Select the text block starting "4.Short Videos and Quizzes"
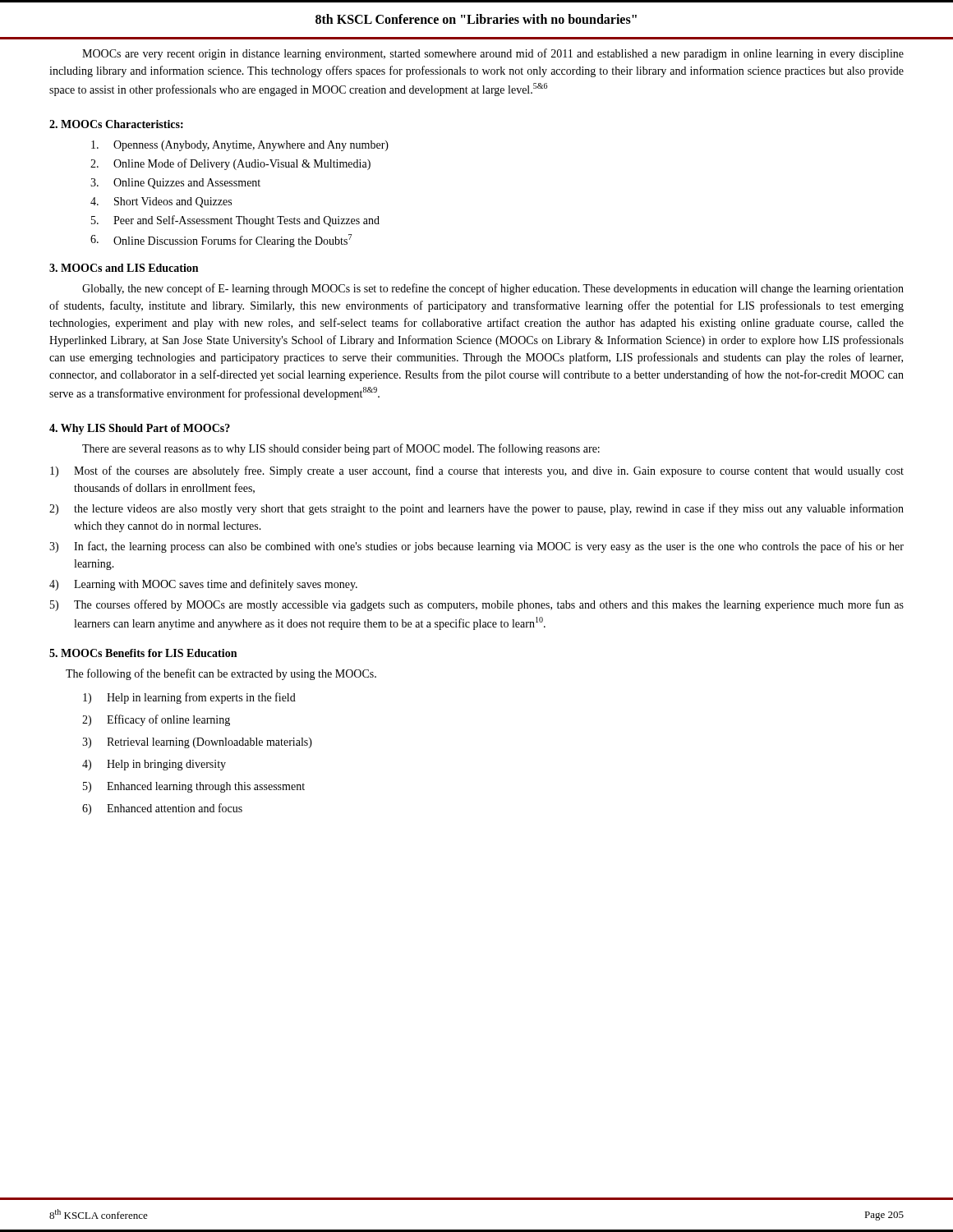The height and width of the screenshot is (1232, 953). [161, 201]
